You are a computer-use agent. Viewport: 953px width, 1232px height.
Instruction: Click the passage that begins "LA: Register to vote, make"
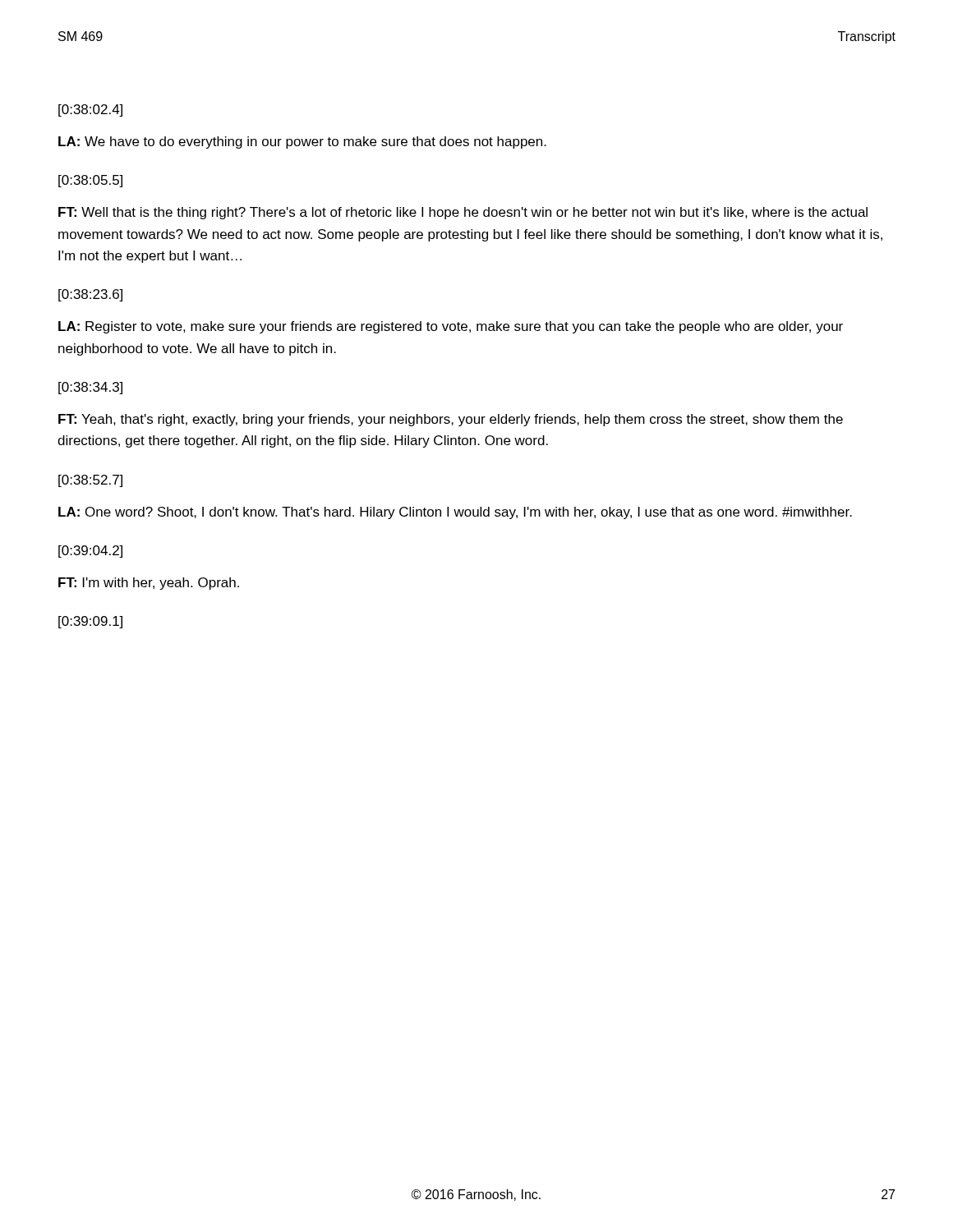450,338
